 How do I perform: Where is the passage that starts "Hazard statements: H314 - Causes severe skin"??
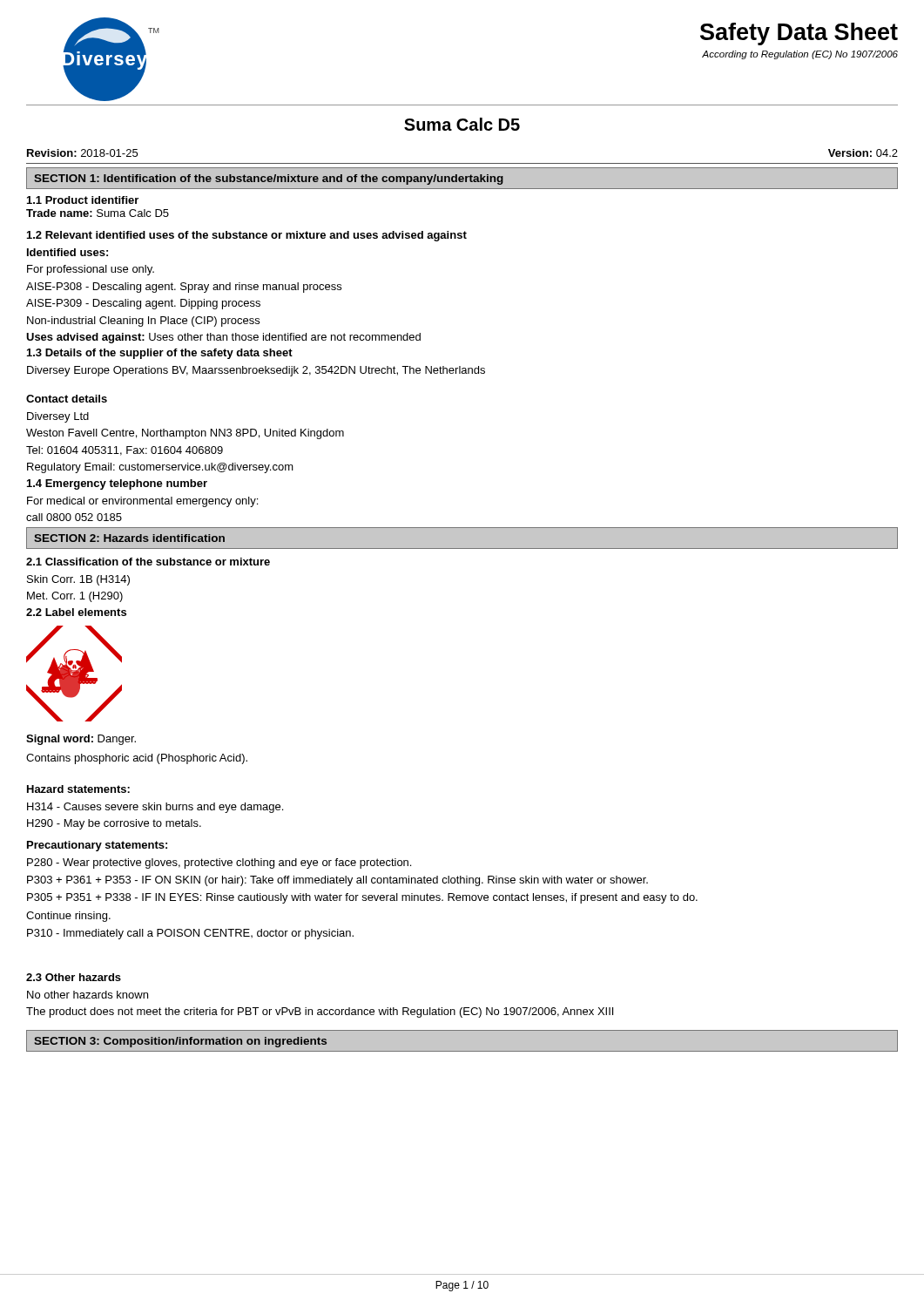pos(78,789)
